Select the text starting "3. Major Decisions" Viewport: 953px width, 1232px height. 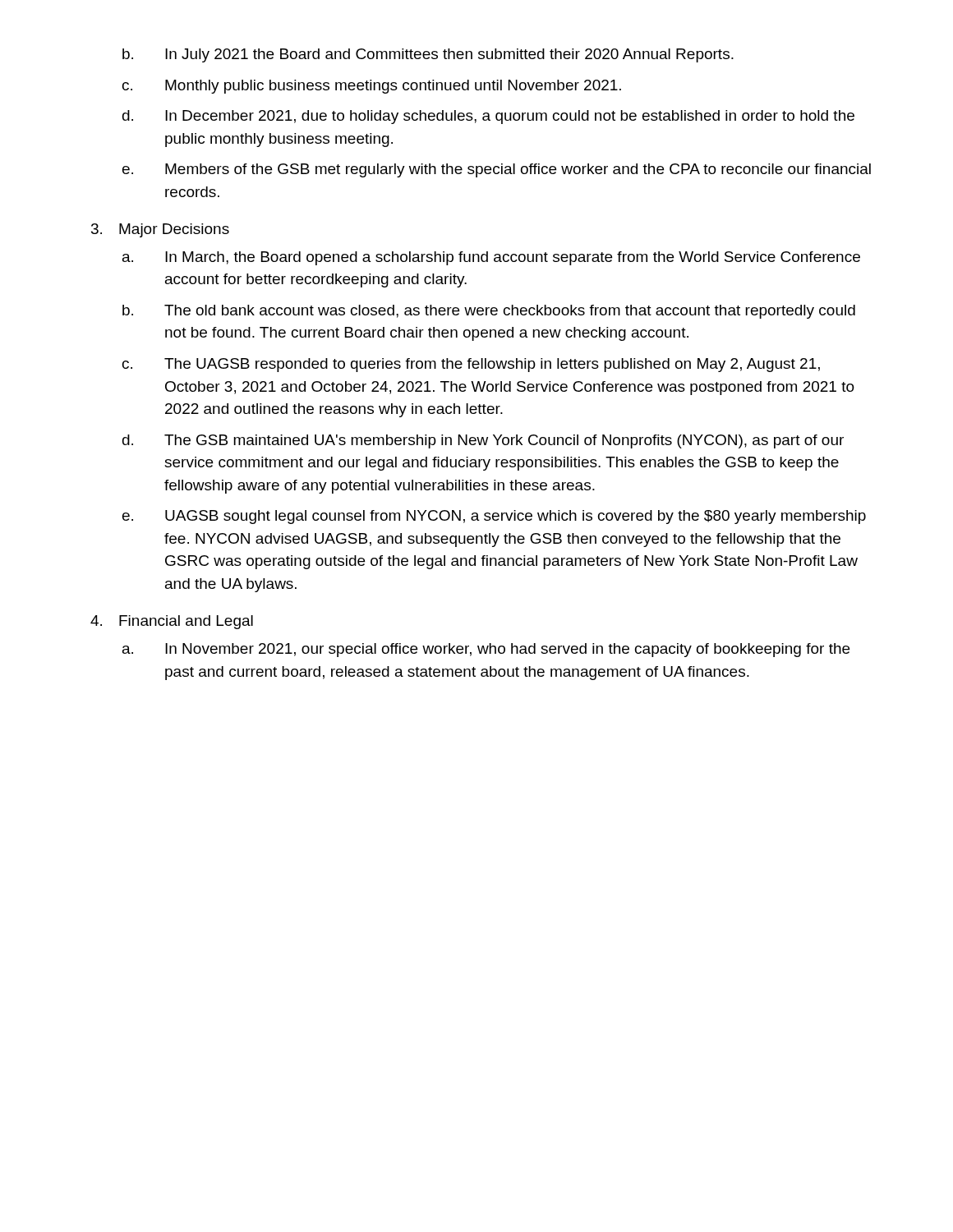(160, 230)
